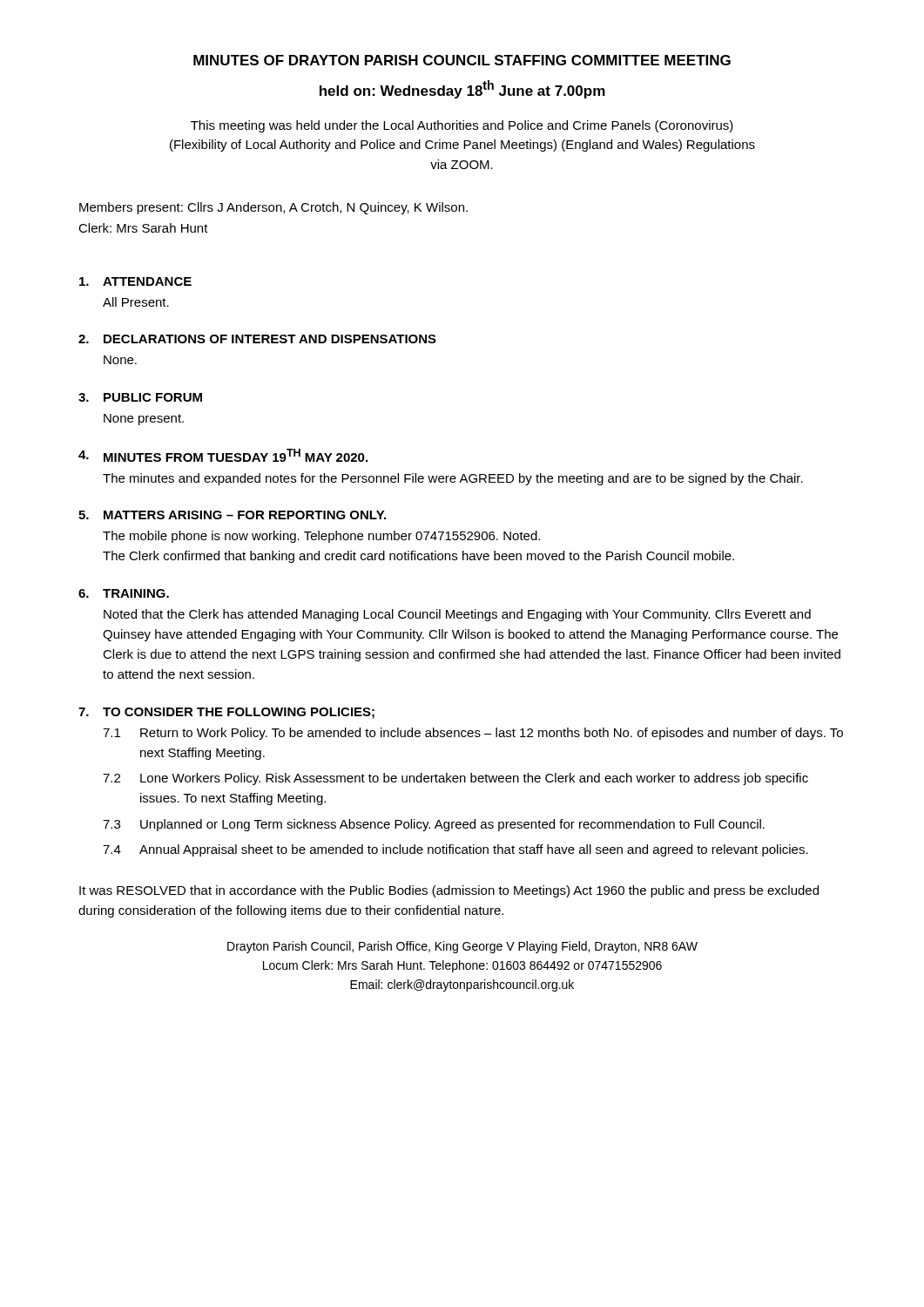Locate the text block containing "It was RESOLVED that in"
Image resolution: width=924 pixels, height=1307 pixels.
click(x=449, y=900)
